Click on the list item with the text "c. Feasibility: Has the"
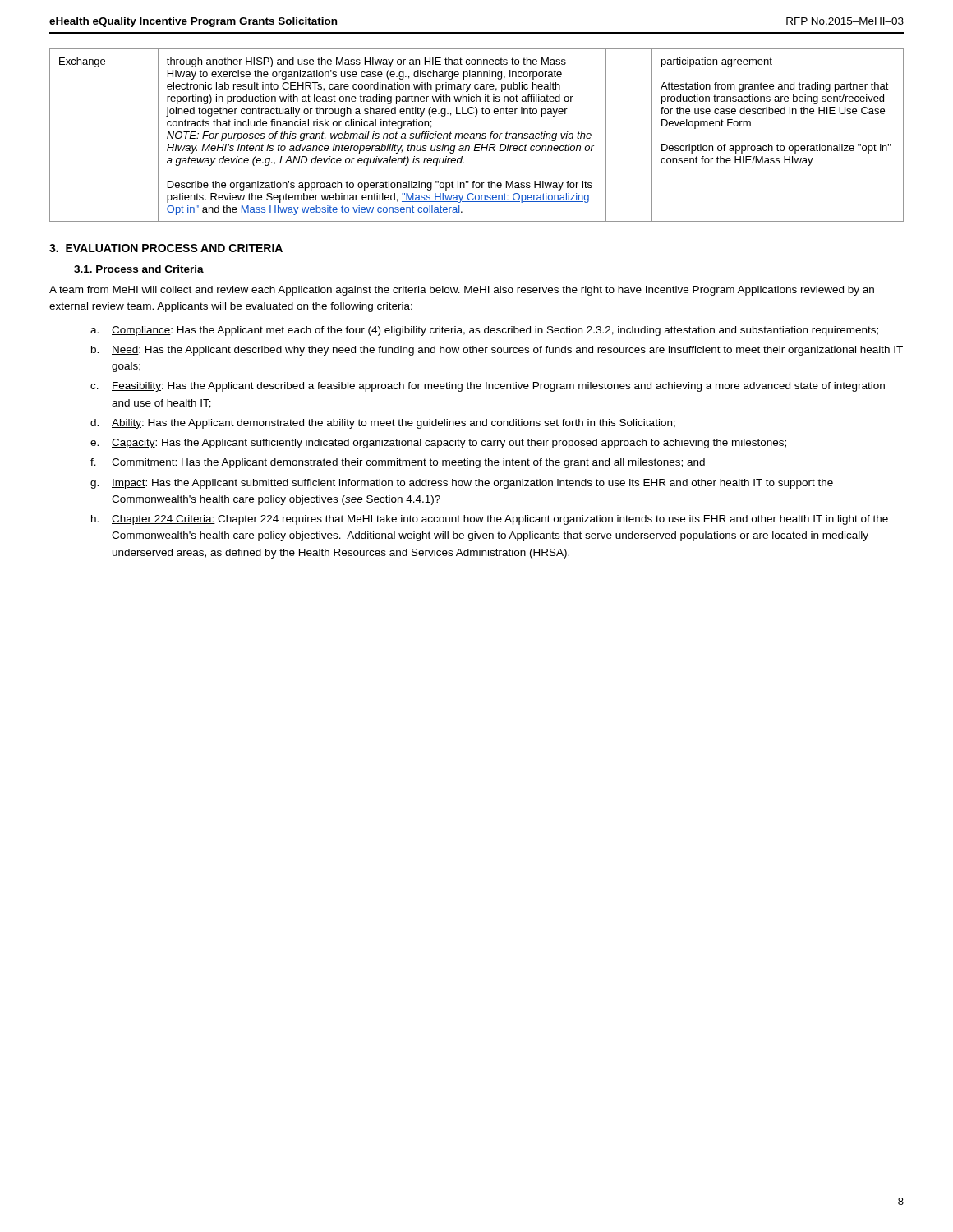953x1232 pixels. pos(497,395)
